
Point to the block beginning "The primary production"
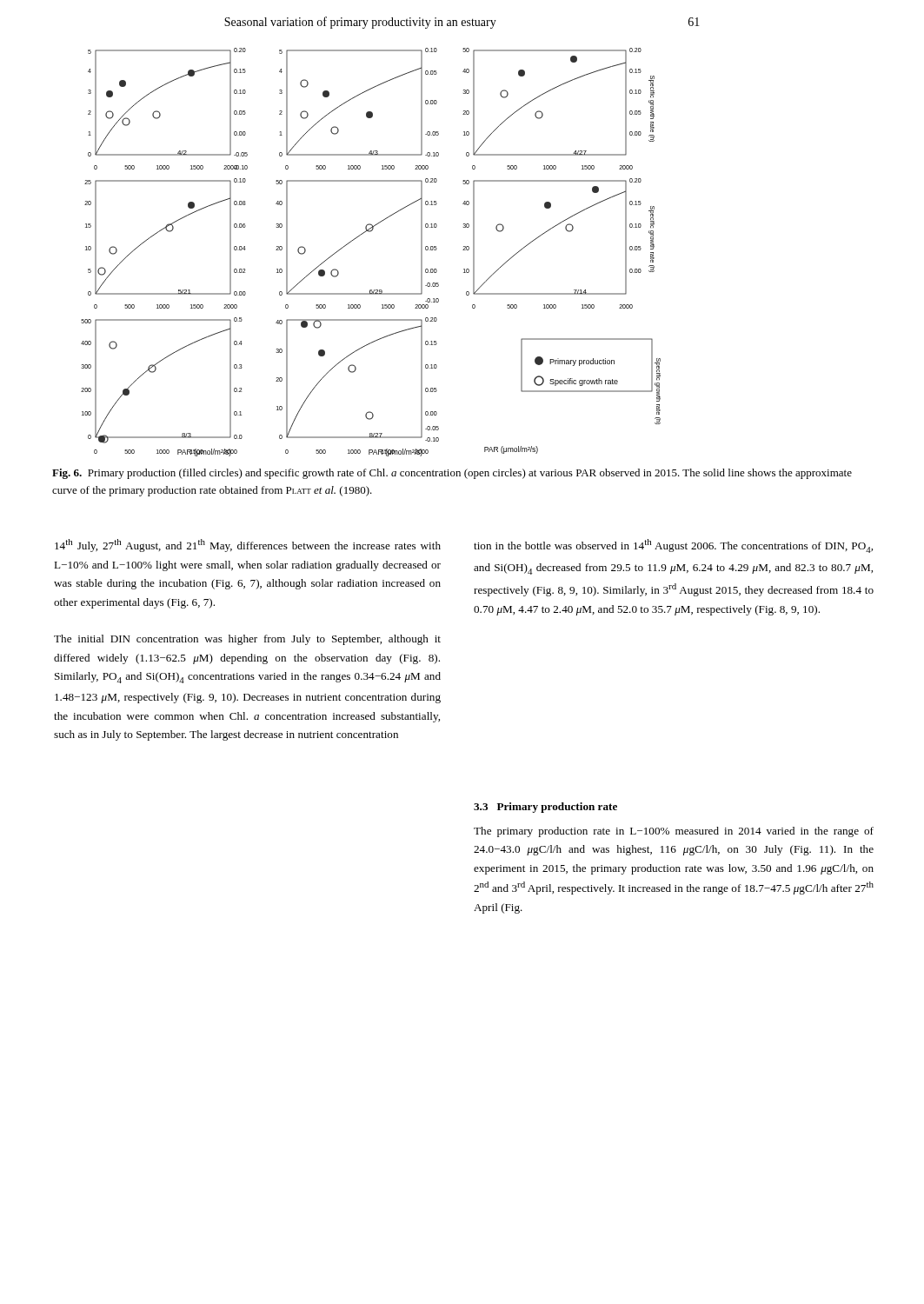[674, 869]
